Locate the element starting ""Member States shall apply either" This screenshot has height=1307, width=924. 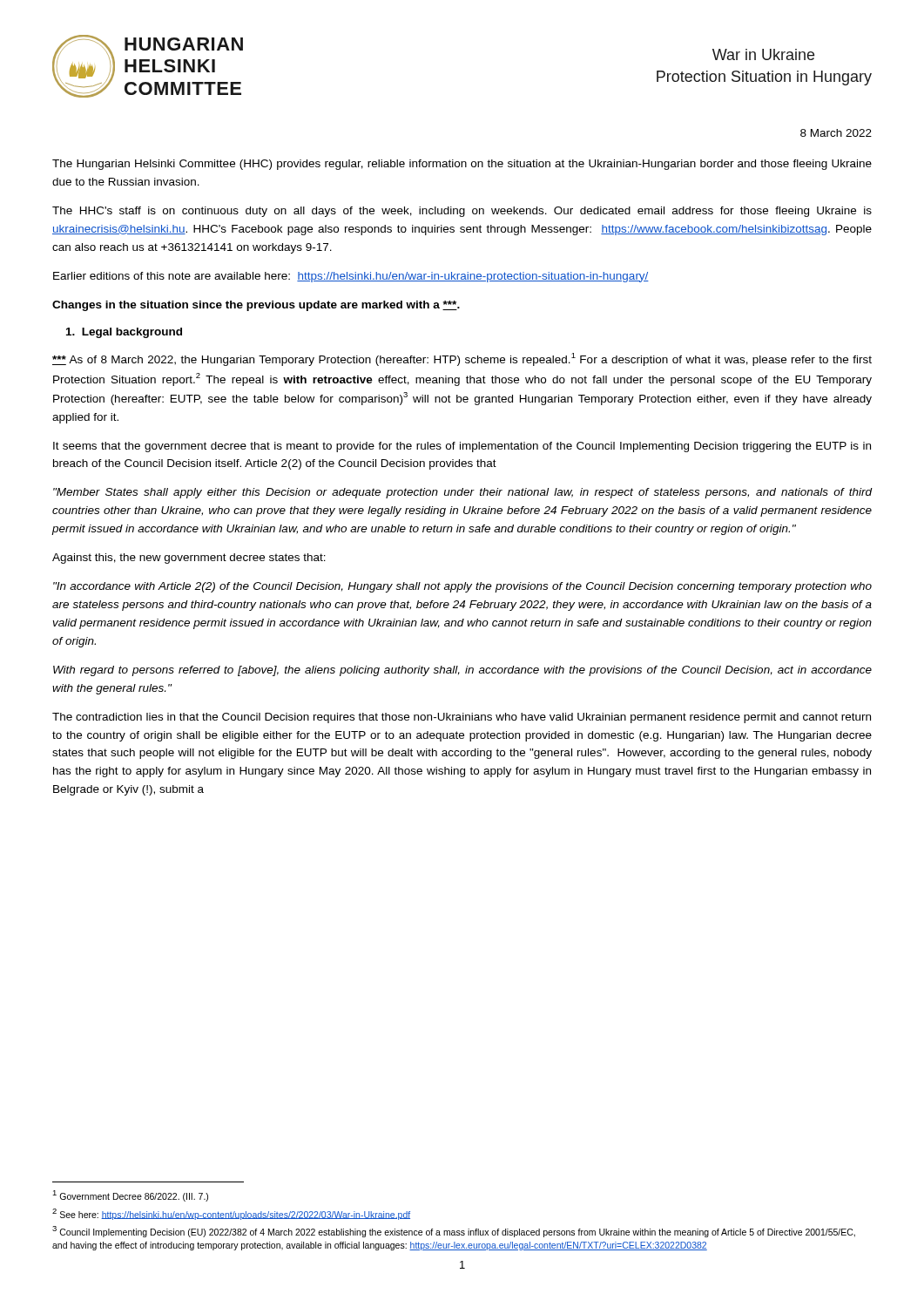462,510
